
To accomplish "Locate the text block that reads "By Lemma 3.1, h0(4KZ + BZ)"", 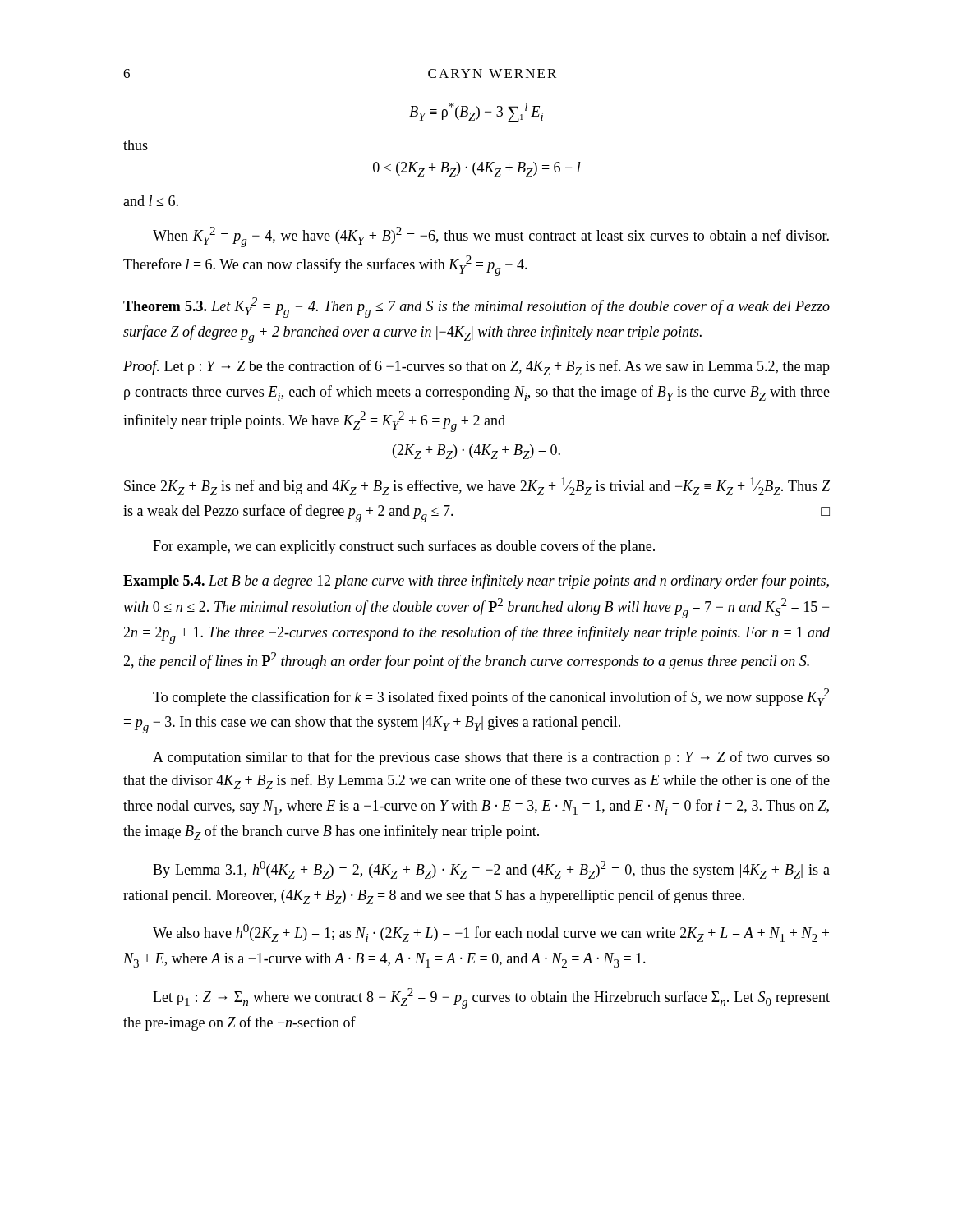I will tap(476, 882).
